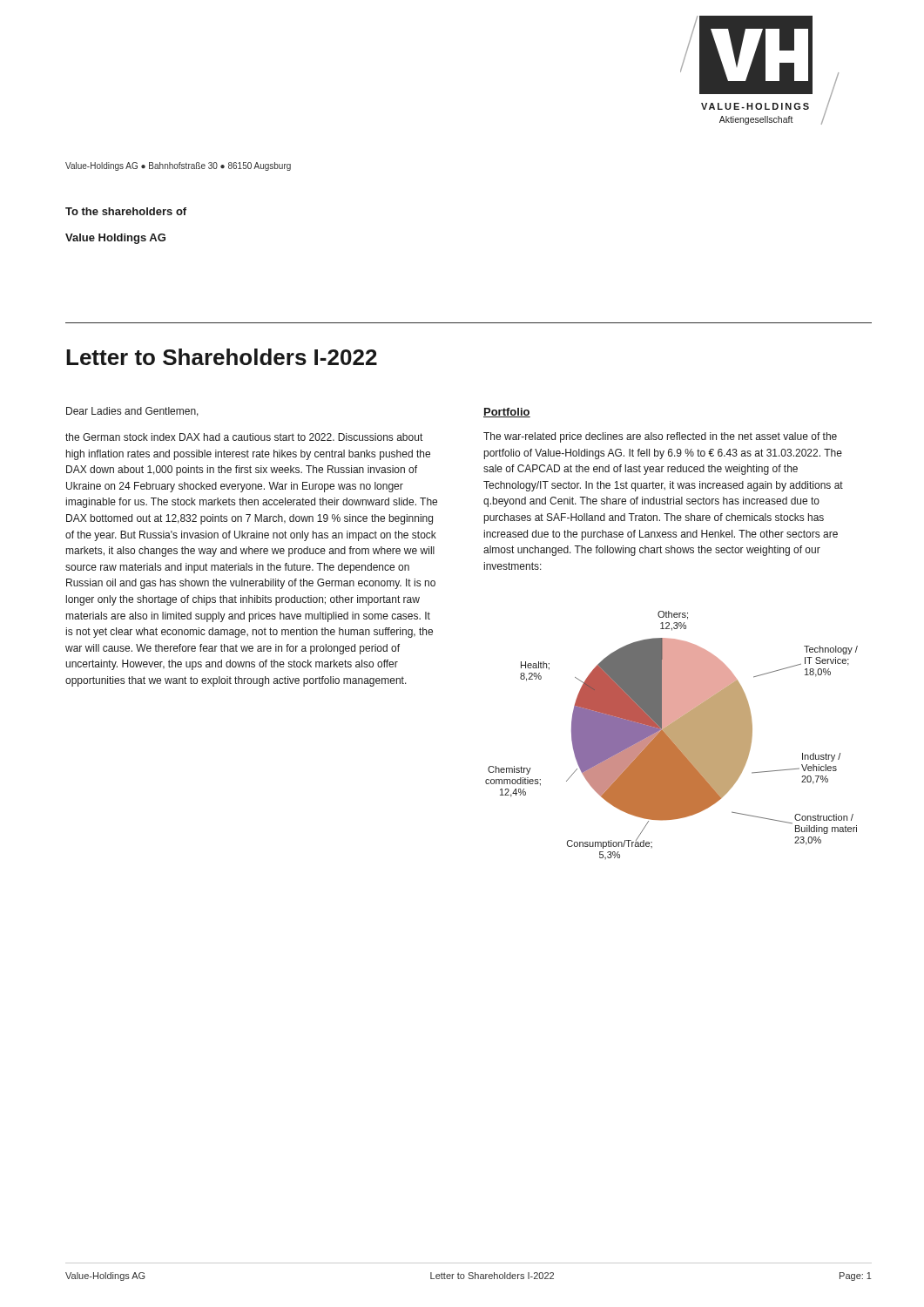Select the logo

coord(778,81)
